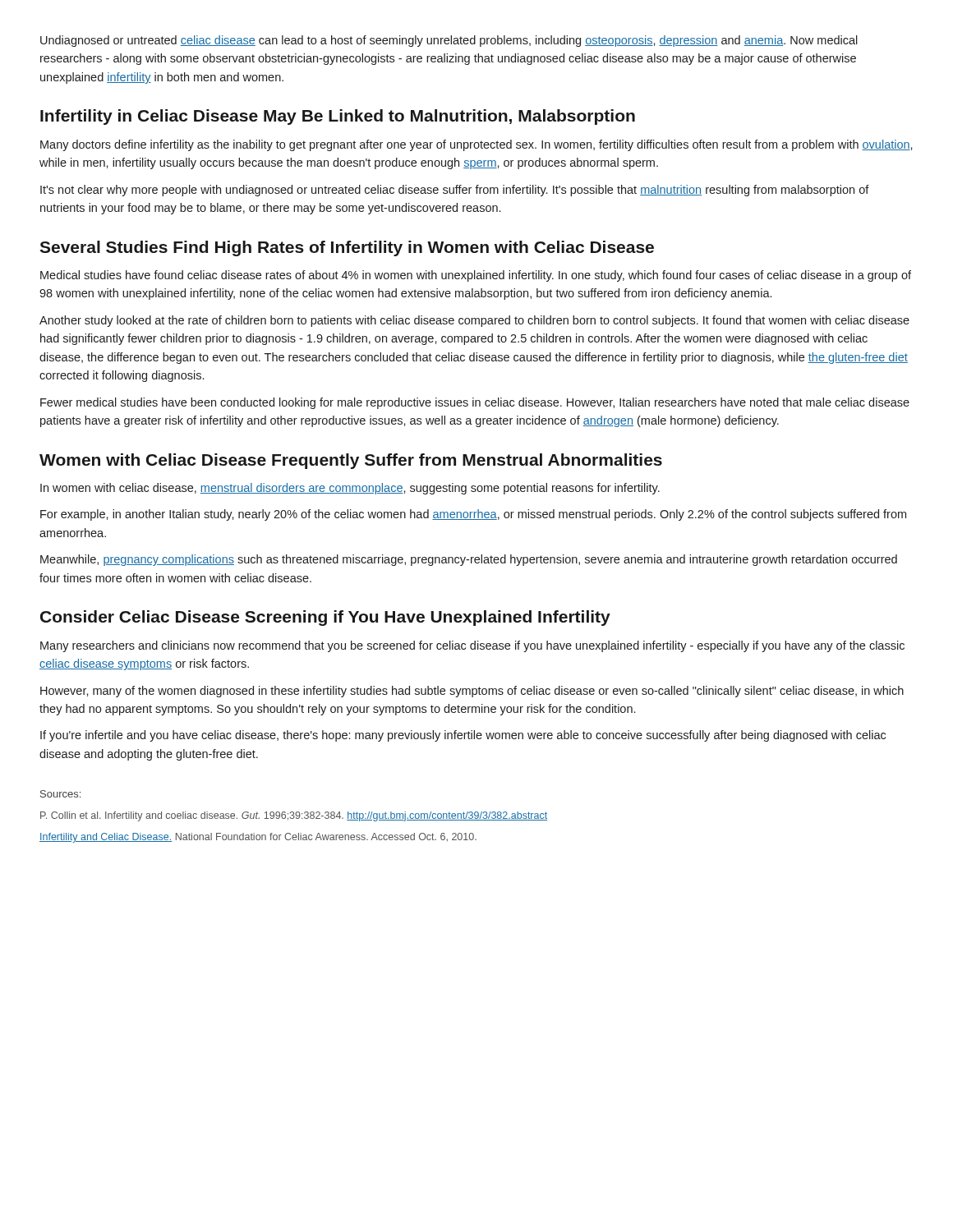
Task: Click on the text block that reads "Meanwhile, pregnancy complications such as threatened miscarriage, pregnancy-related"
Action: pyautogui.click(x=476, y=569)
